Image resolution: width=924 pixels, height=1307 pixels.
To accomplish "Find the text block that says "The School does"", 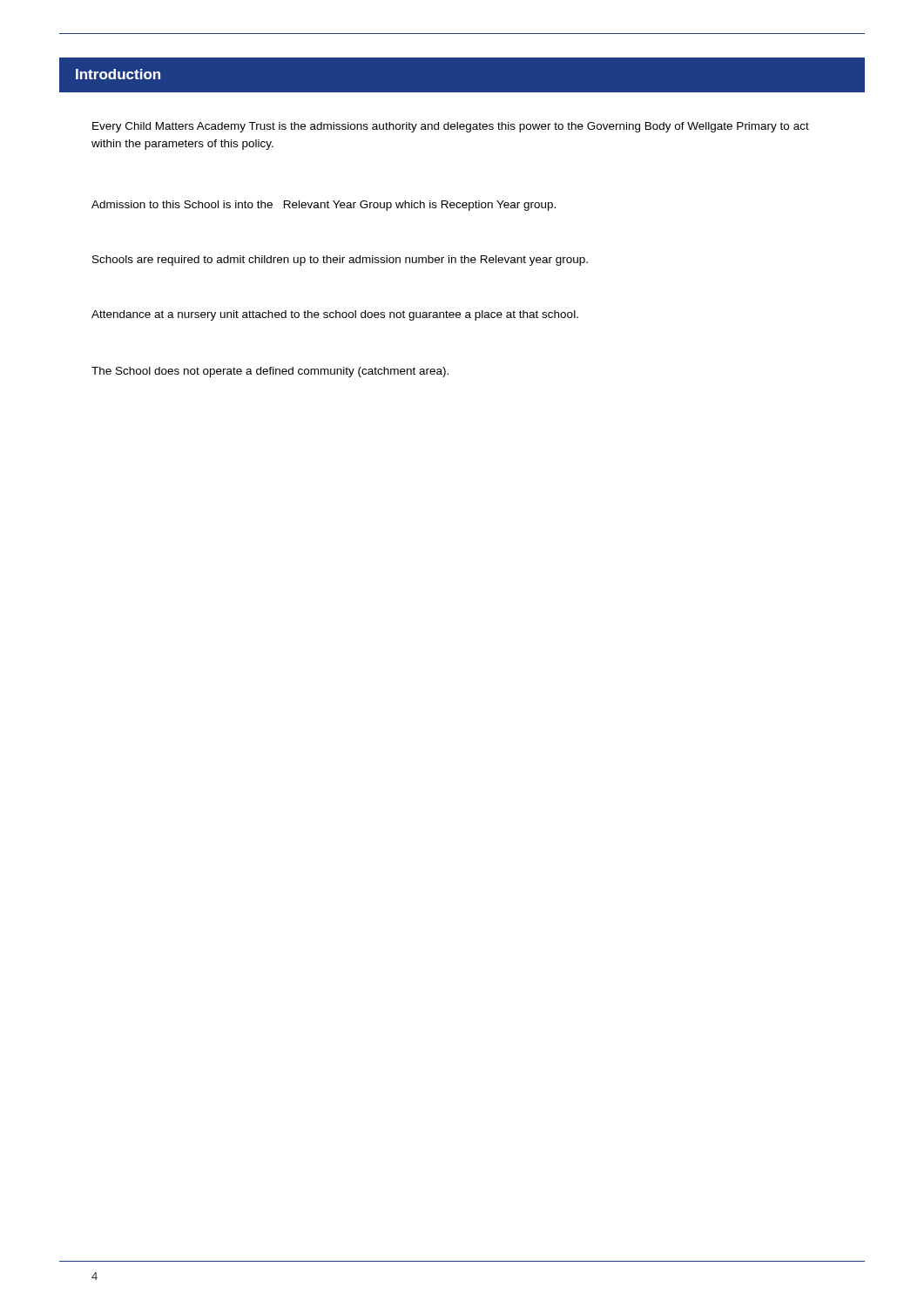I will pos(271,371).
